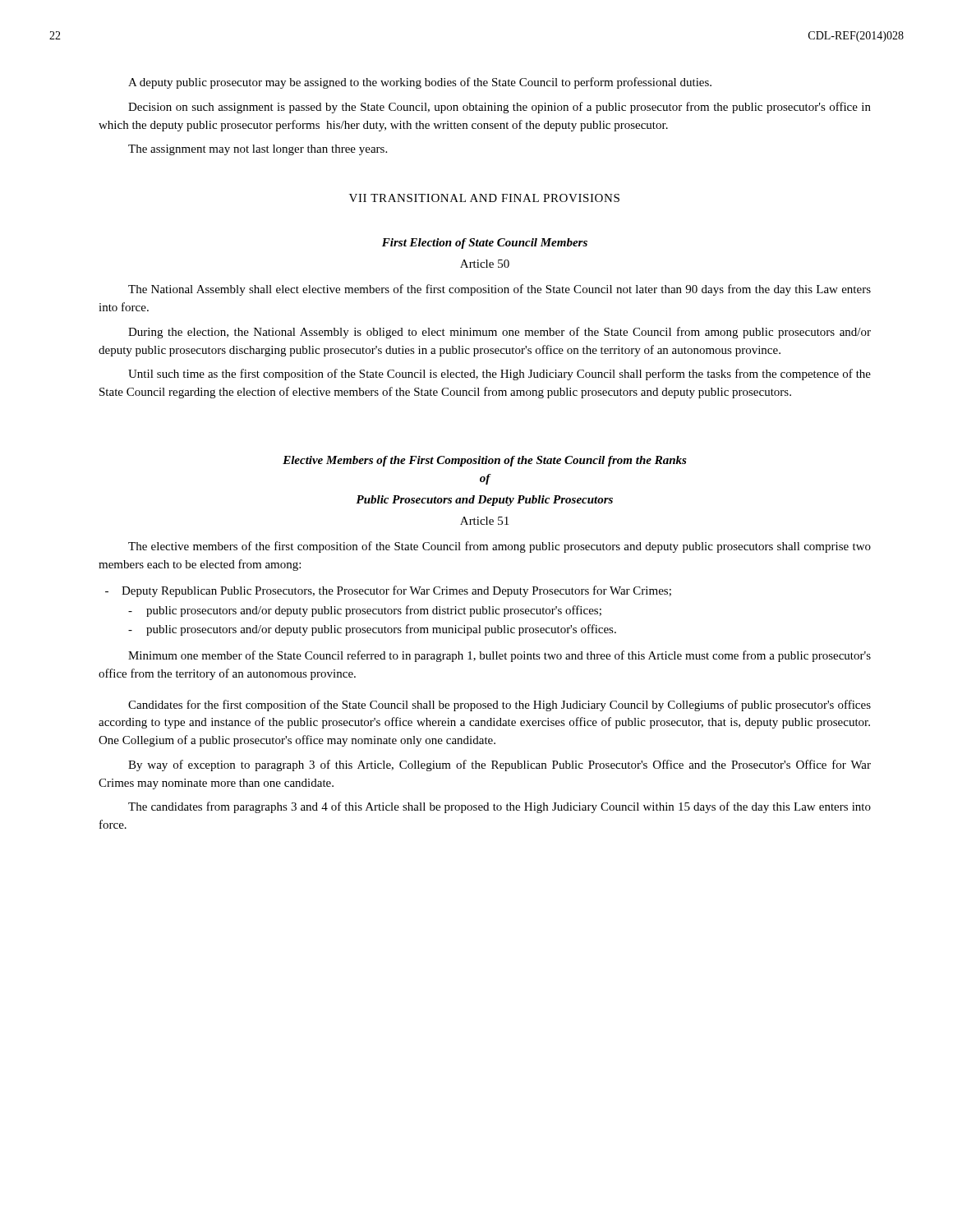Click on the text starting "- Deputy Republican Public"
Image resolution: width=953 pixels, height=1232 pixels.
(x=485, y=591)
